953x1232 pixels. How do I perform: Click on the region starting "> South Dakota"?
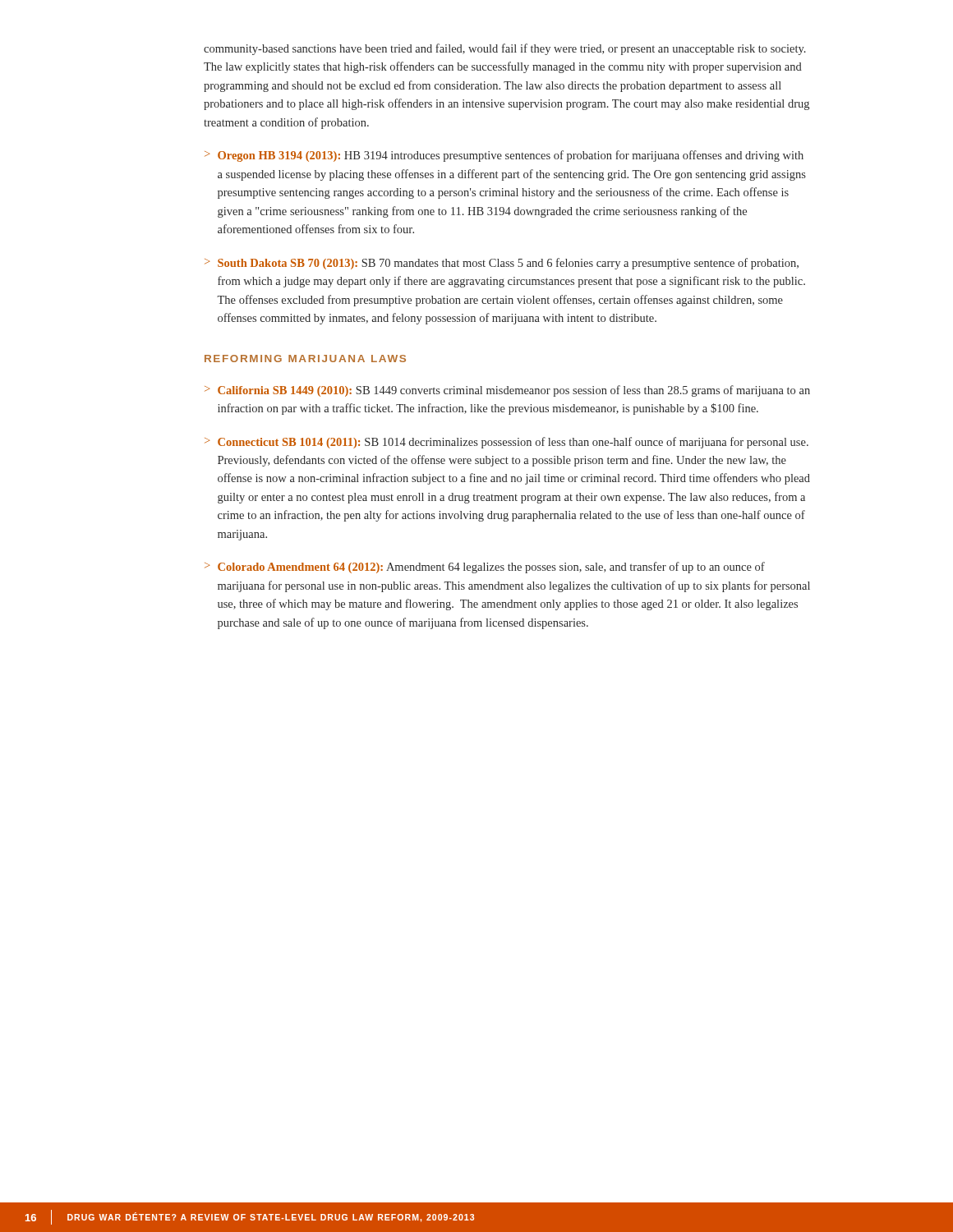pyautogui.click(x=508, y=290)
